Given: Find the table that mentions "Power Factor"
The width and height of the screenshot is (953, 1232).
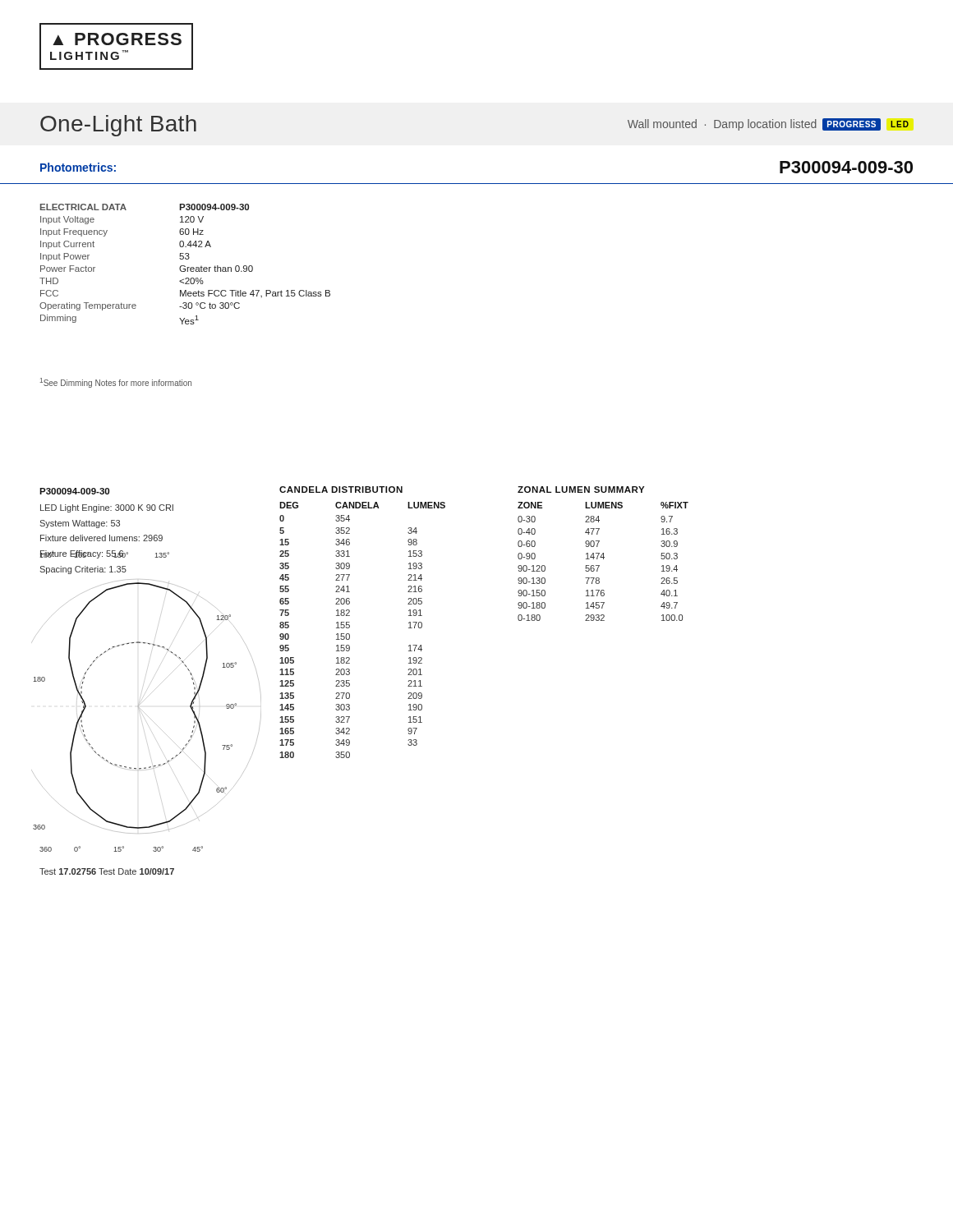Looking at the screenshot, I should pos(185,262).
